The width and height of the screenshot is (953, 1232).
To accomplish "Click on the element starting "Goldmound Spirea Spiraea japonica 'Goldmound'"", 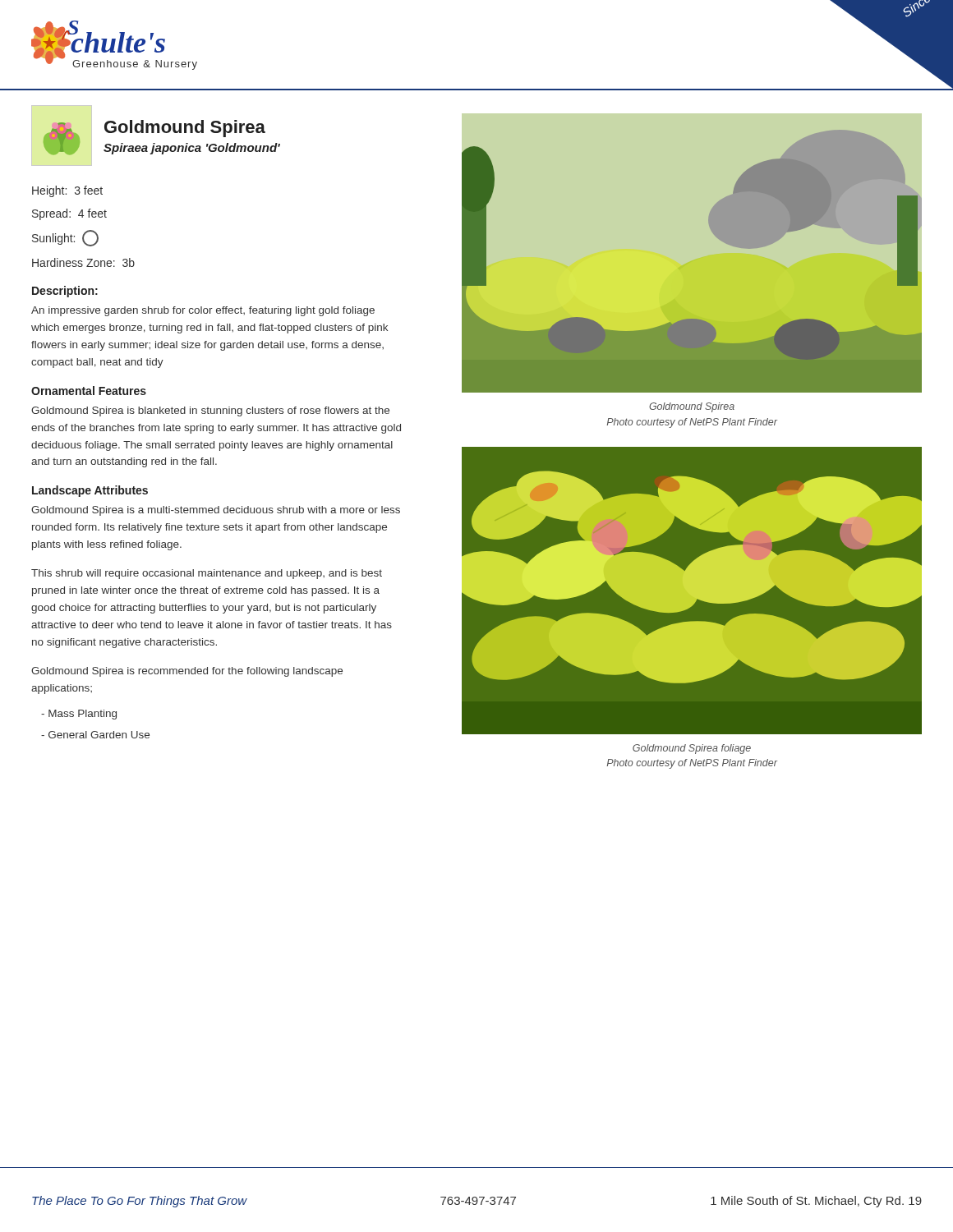I will tap(156, 136).
